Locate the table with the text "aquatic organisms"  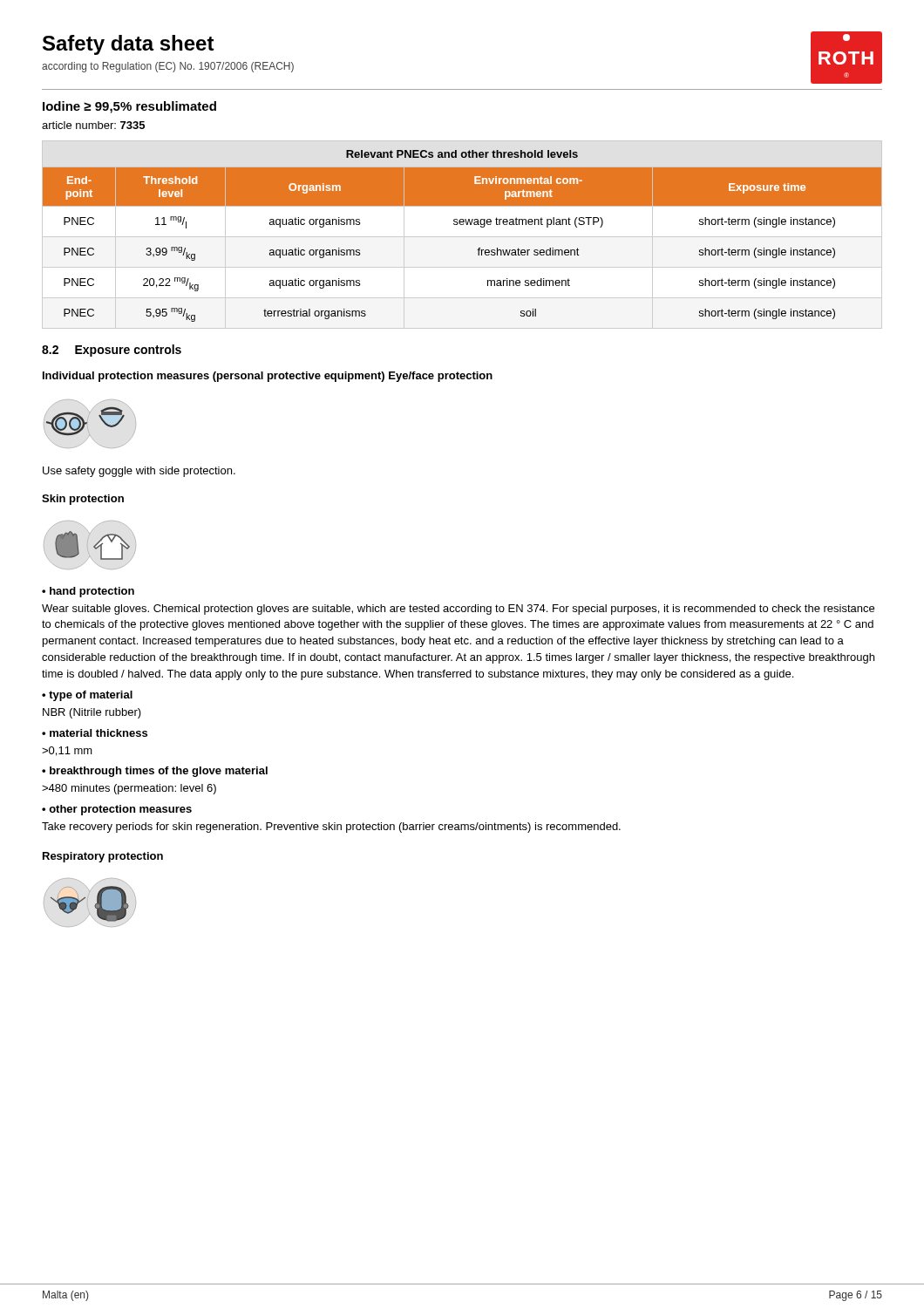[x=462, y=234]
